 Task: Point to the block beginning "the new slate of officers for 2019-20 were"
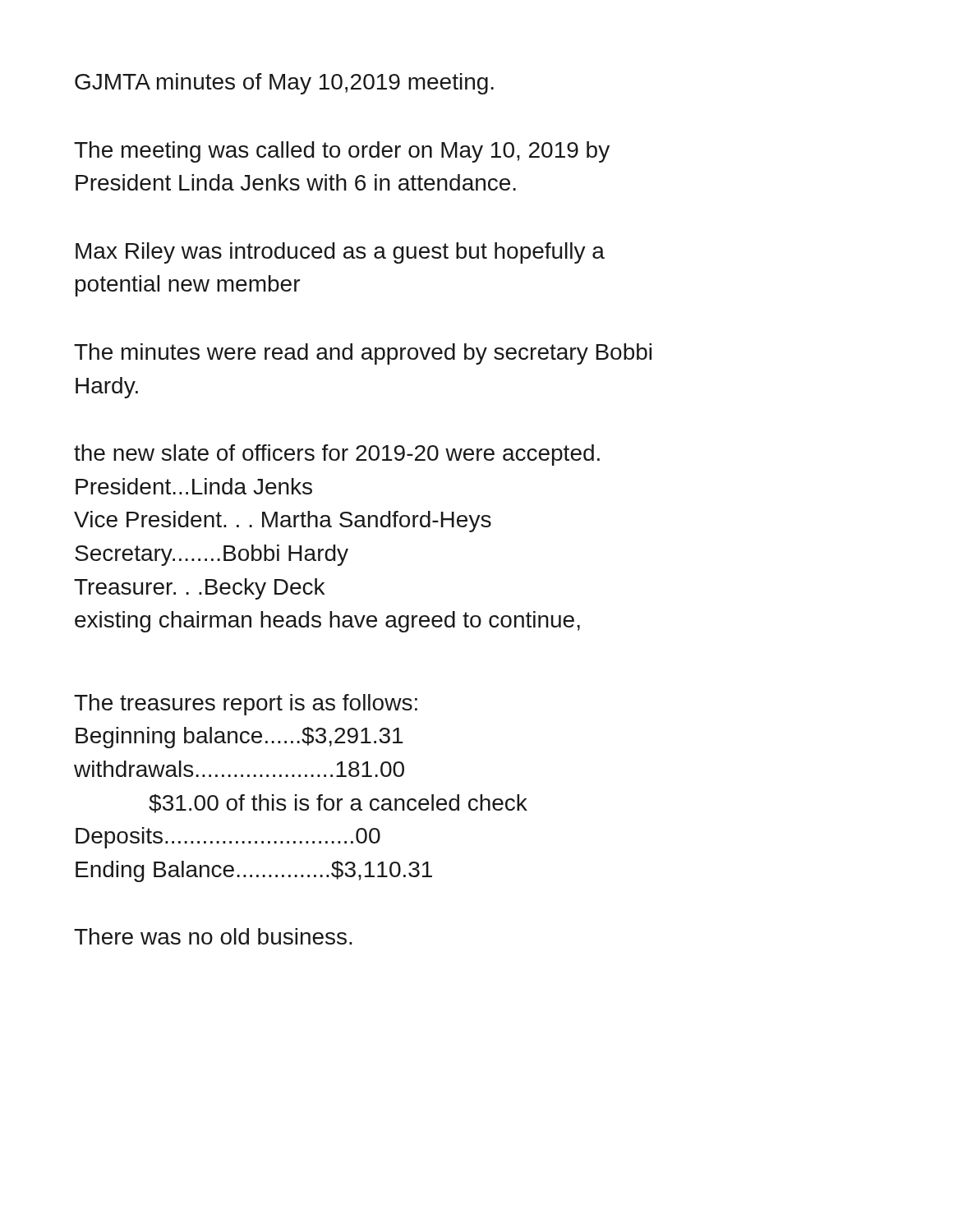pos(338,536)
